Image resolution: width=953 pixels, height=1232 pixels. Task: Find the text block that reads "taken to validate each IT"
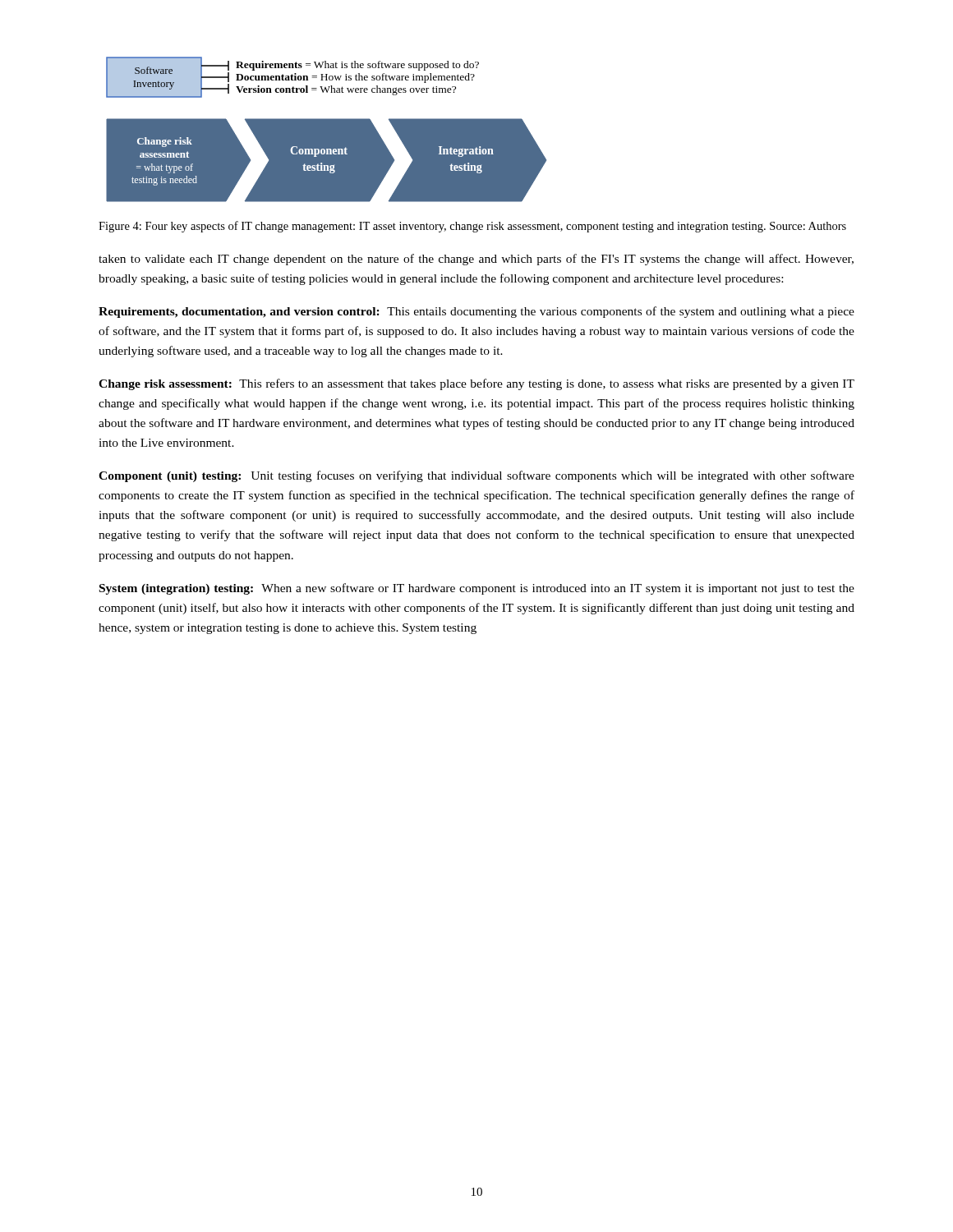point(476,268)
